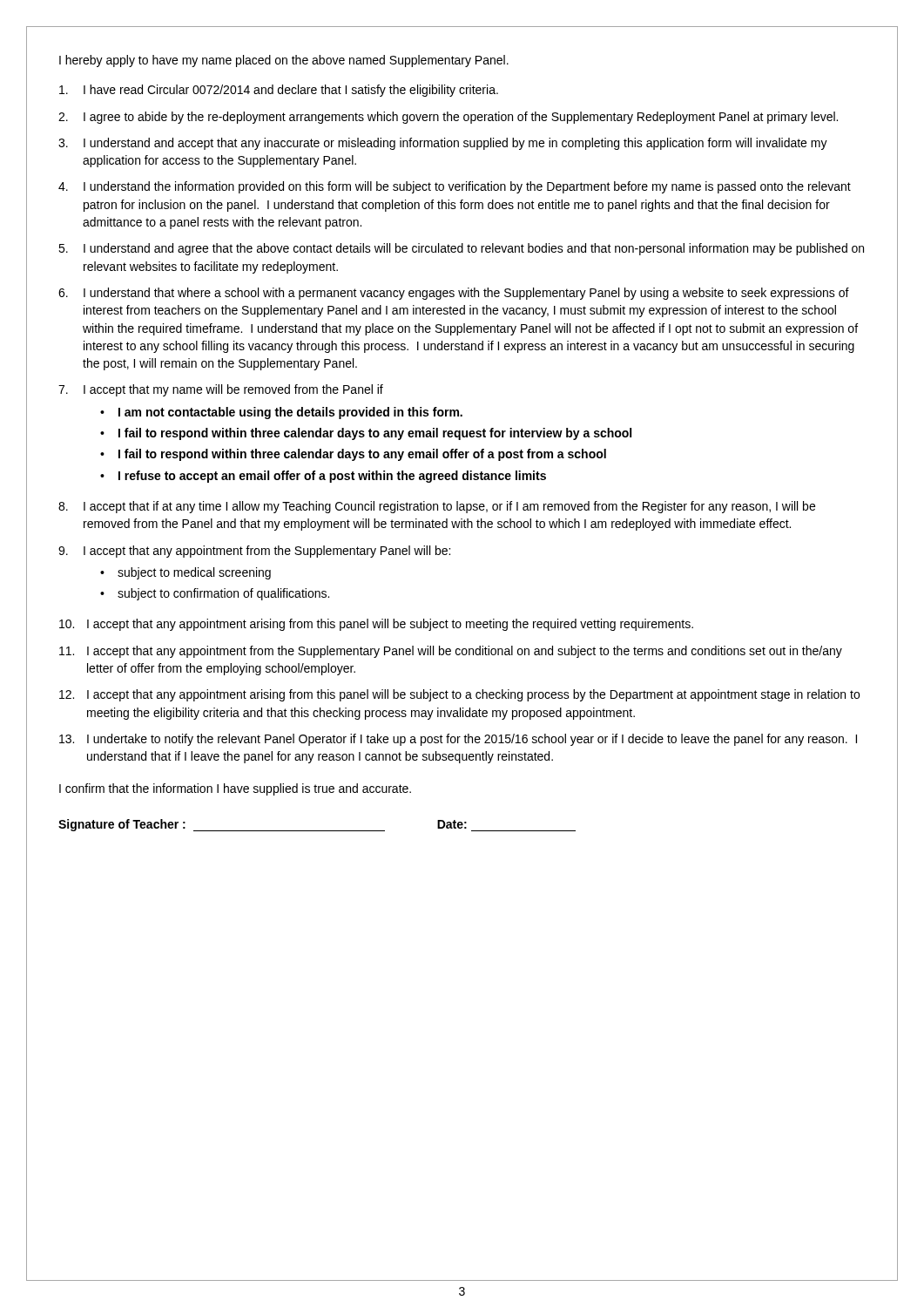The image size is (924, 1307).
Task: Where is the passage that starts "6. I understand that where a school"?
Action: point(462,328)
